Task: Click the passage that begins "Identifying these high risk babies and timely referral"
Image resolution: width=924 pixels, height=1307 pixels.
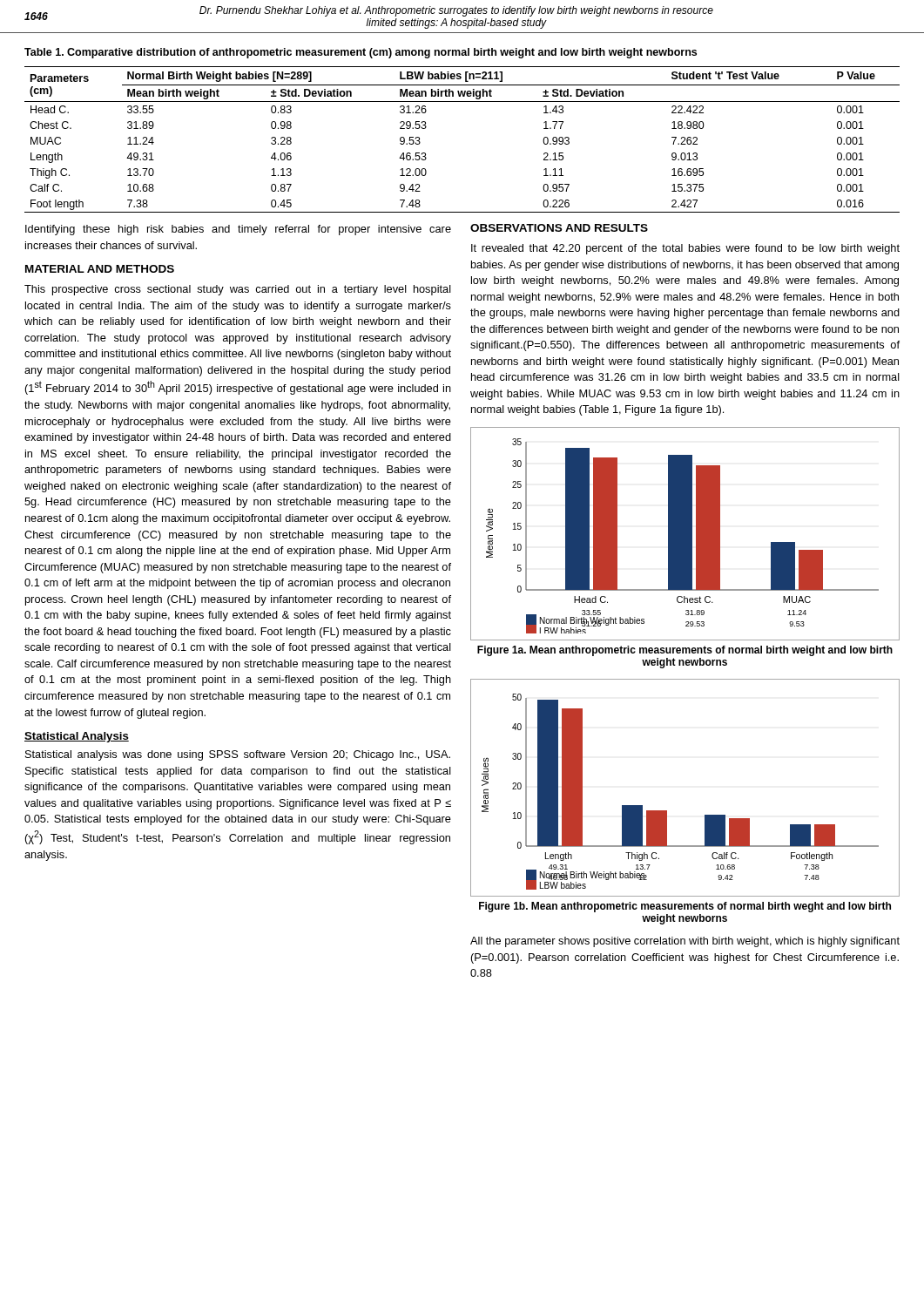Action: pyautogui.click(x=238, y=237)
